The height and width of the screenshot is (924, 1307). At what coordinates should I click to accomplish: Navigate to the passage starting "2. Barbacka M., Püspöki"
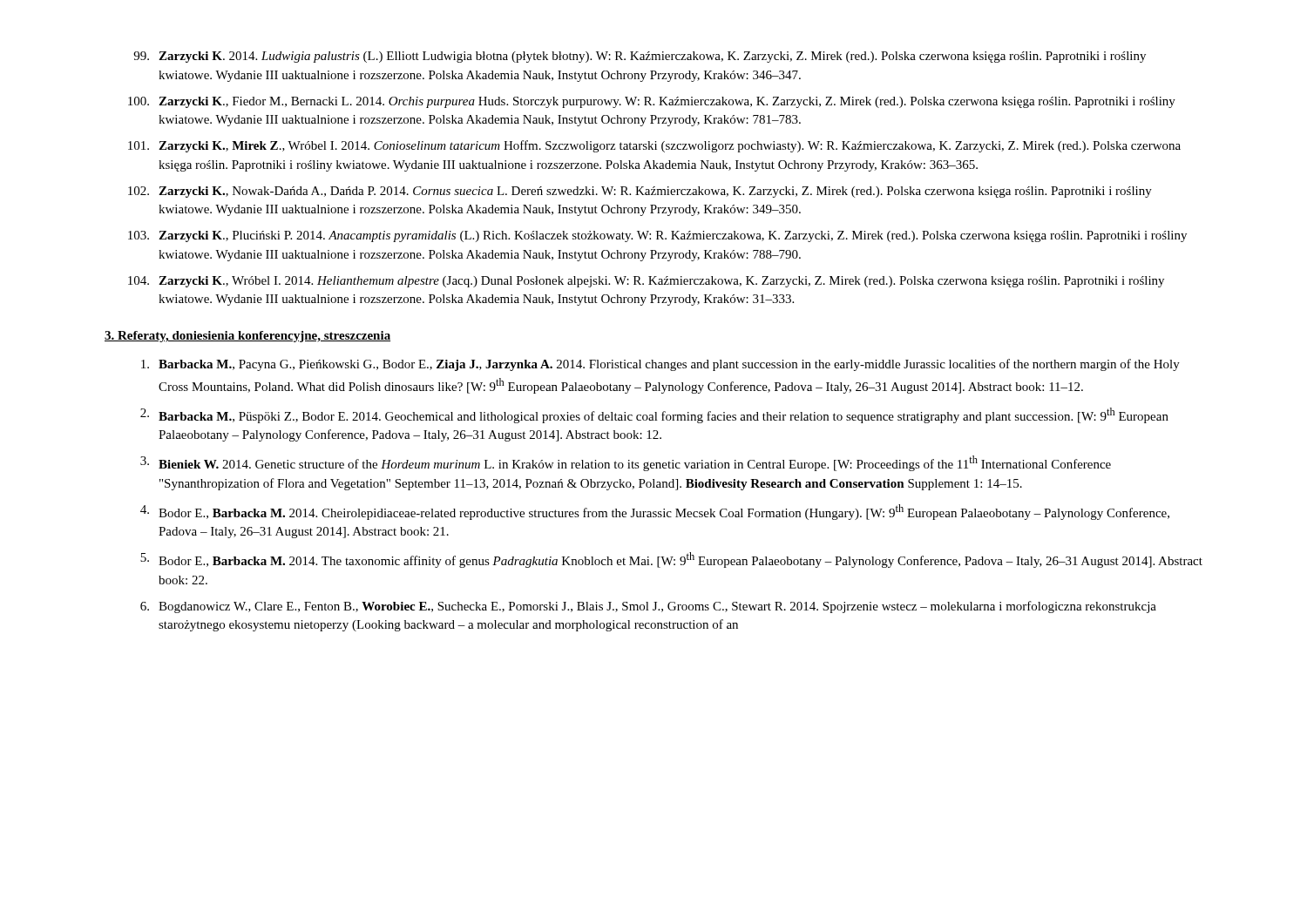coord(654,424)
